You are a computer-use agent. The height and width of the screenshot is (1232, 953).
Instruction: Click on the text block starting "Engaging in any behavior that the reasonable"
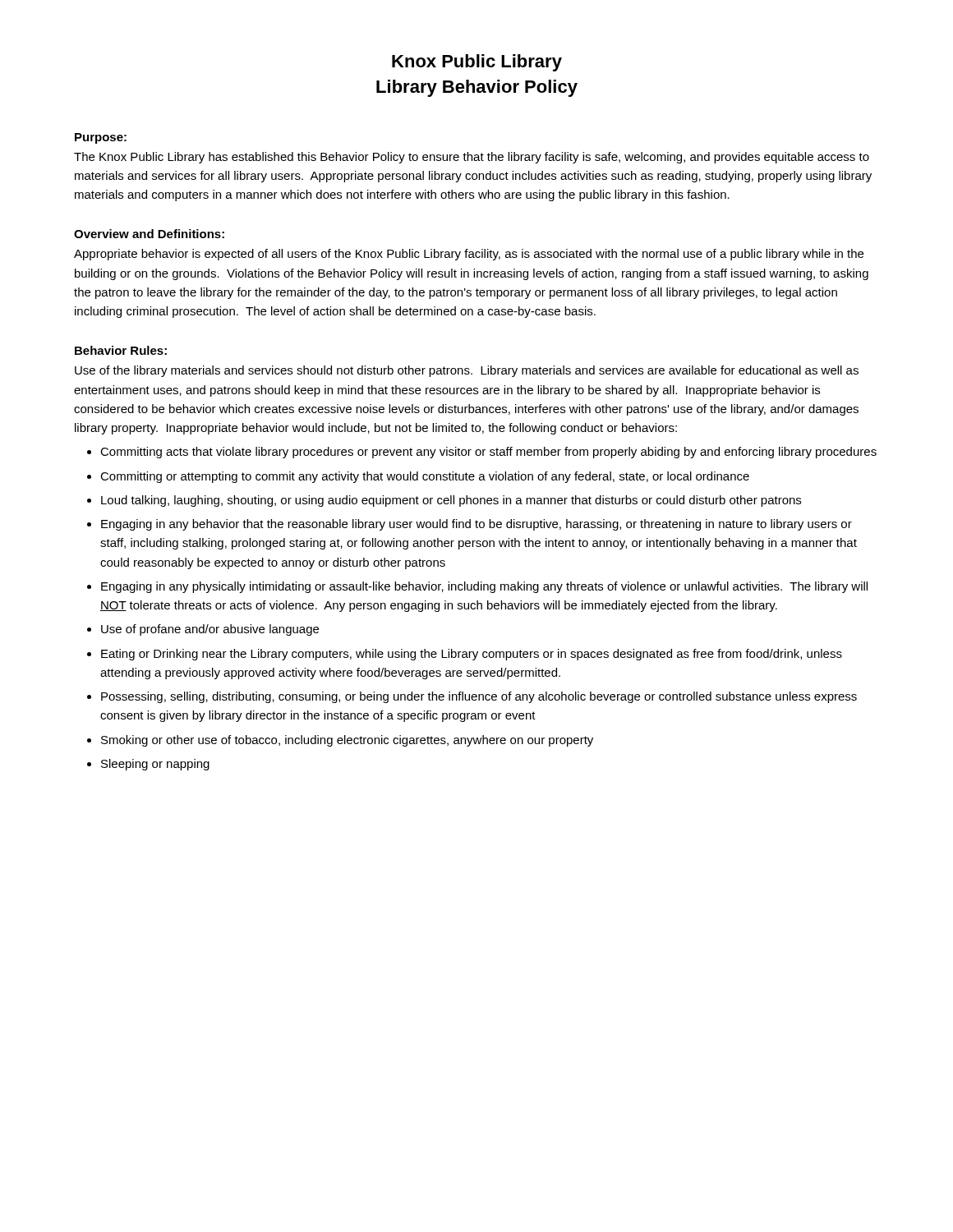479,543
